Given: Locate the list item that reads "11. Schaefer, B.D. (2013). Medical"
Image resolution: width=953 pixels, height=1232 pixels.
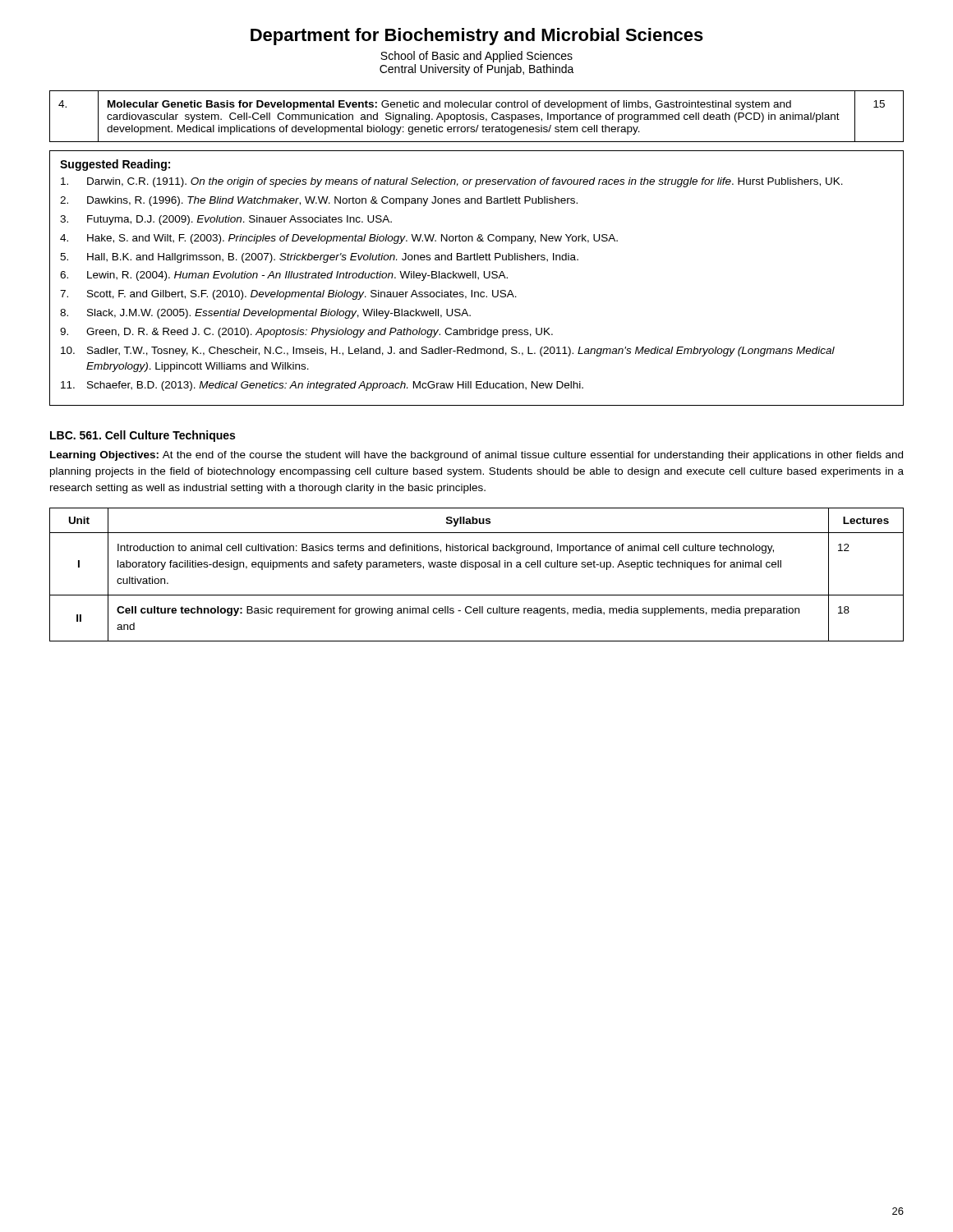Looking at the screenshot, I should [476, 385].
